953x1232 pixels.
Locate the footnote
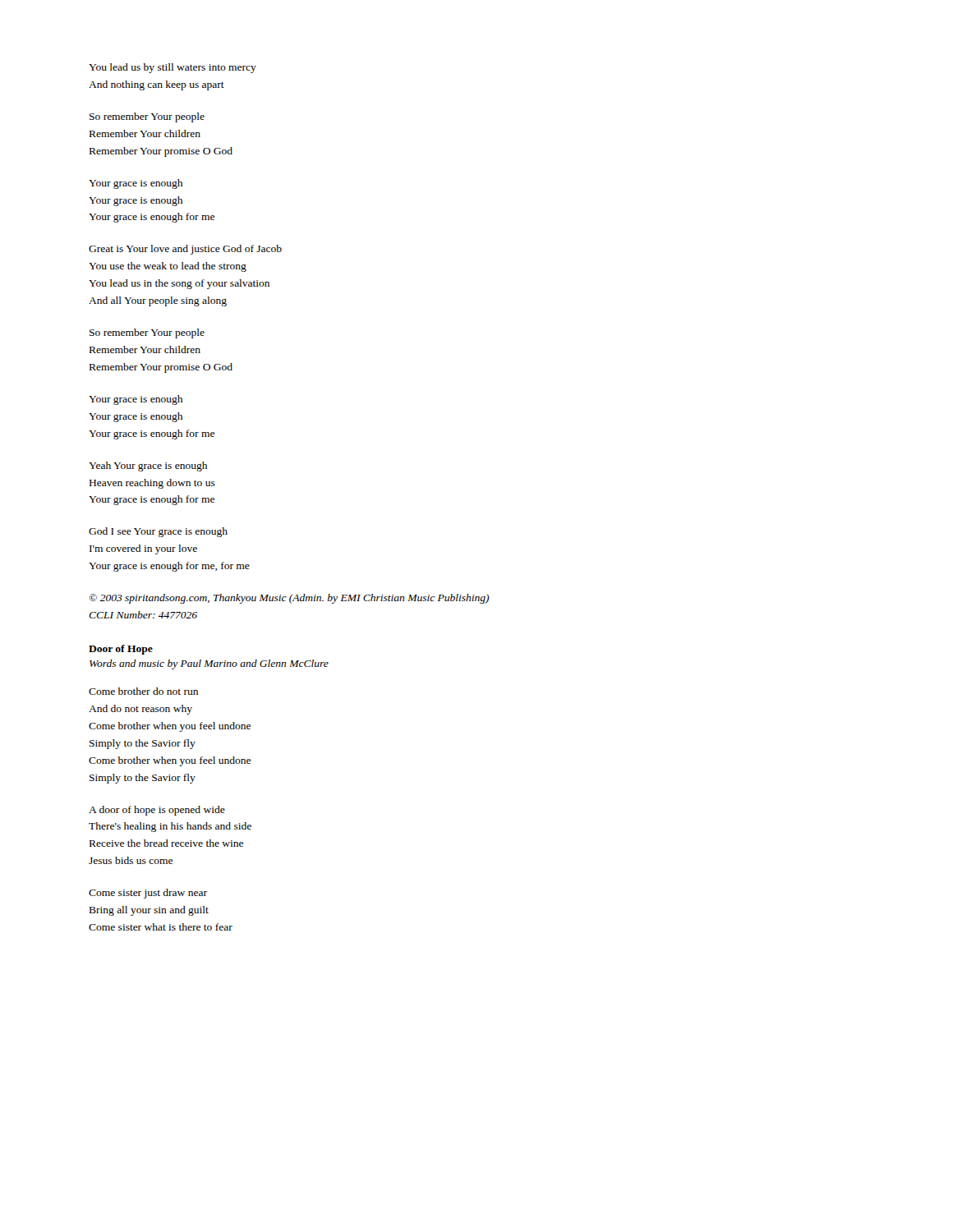289,606
